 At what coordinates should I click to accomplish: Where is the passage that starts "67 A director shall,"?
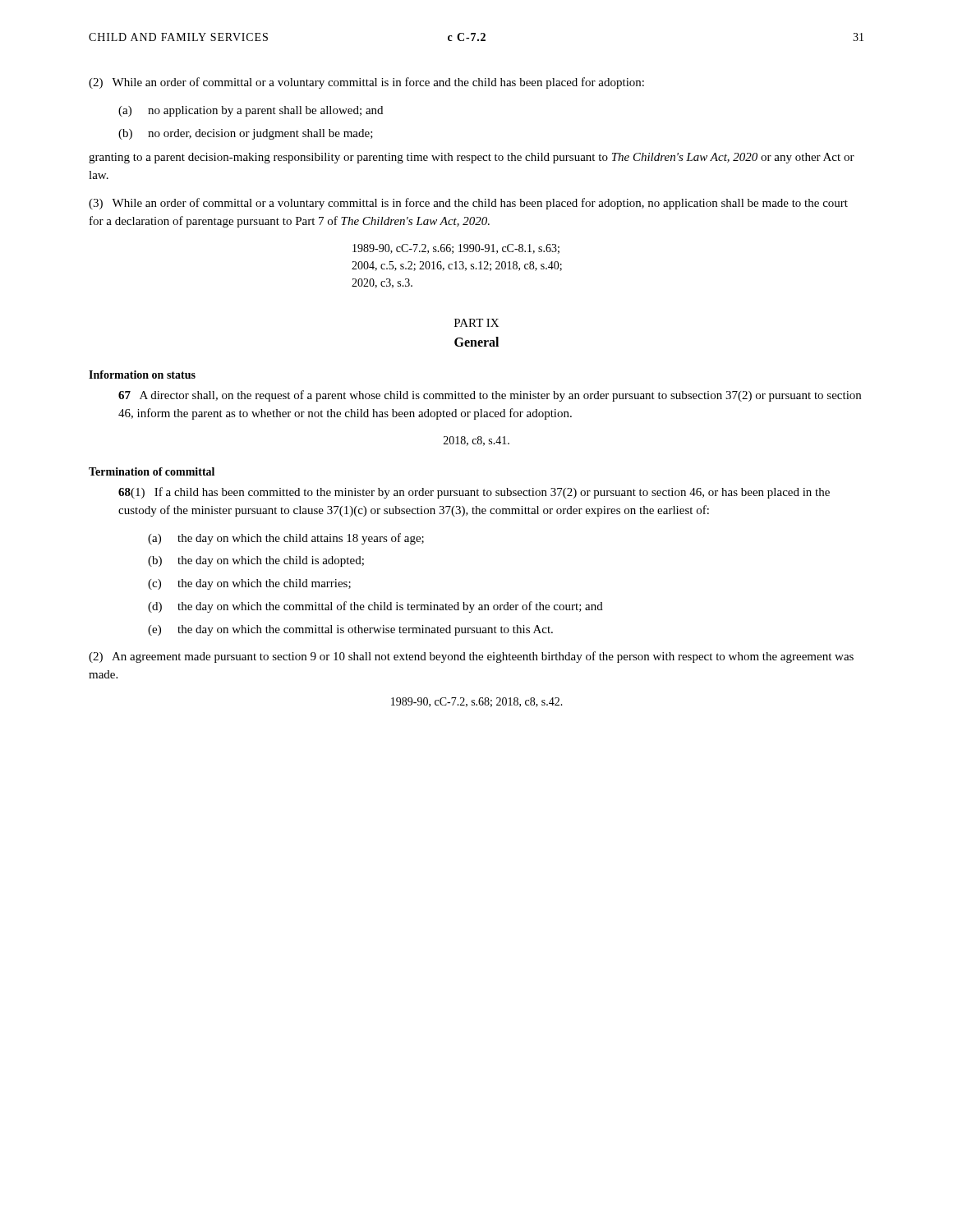click(490, 404)
